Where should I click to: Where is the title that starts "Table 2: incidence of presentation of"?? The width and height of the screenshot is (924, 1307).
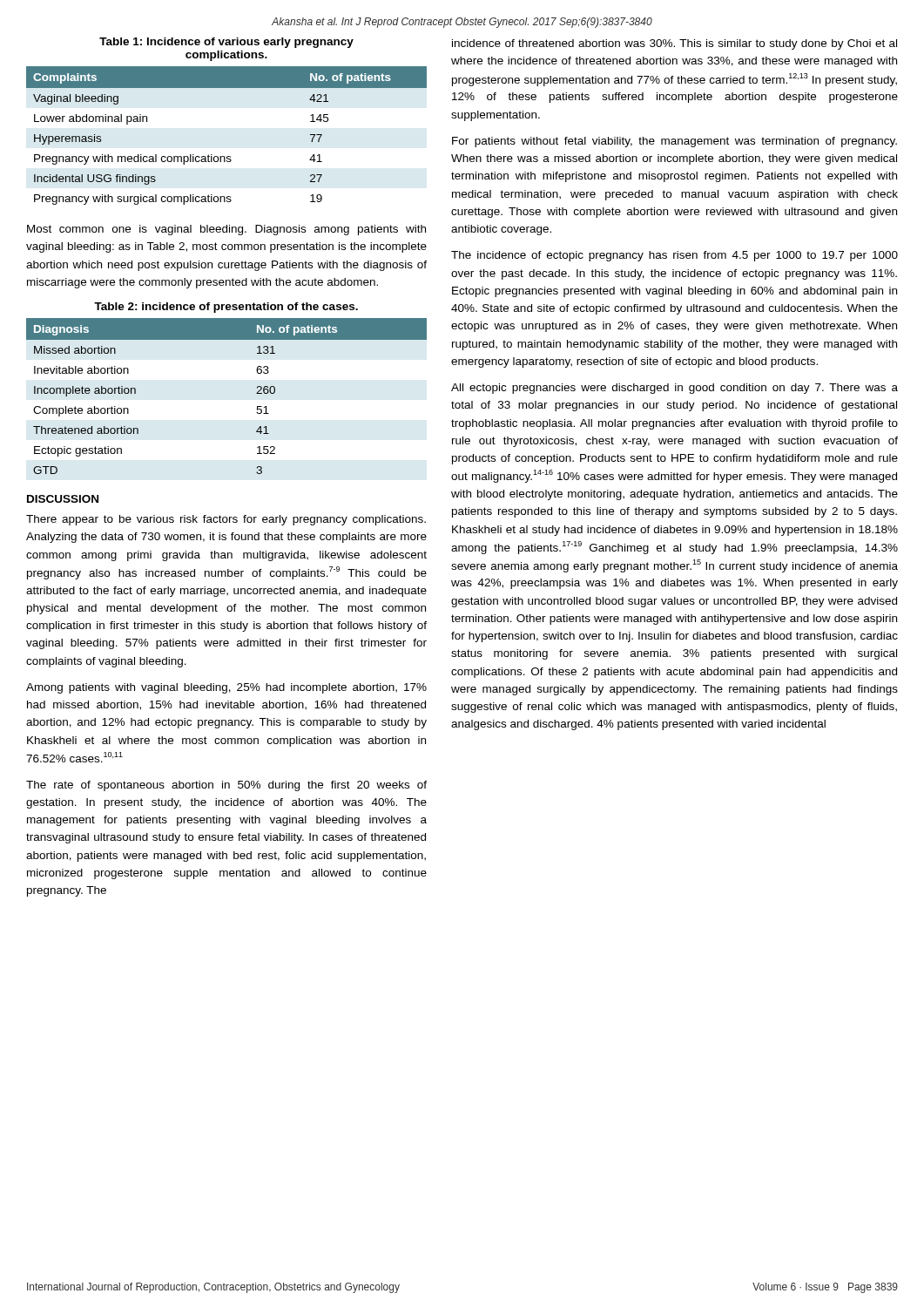[x=226, y=306]
